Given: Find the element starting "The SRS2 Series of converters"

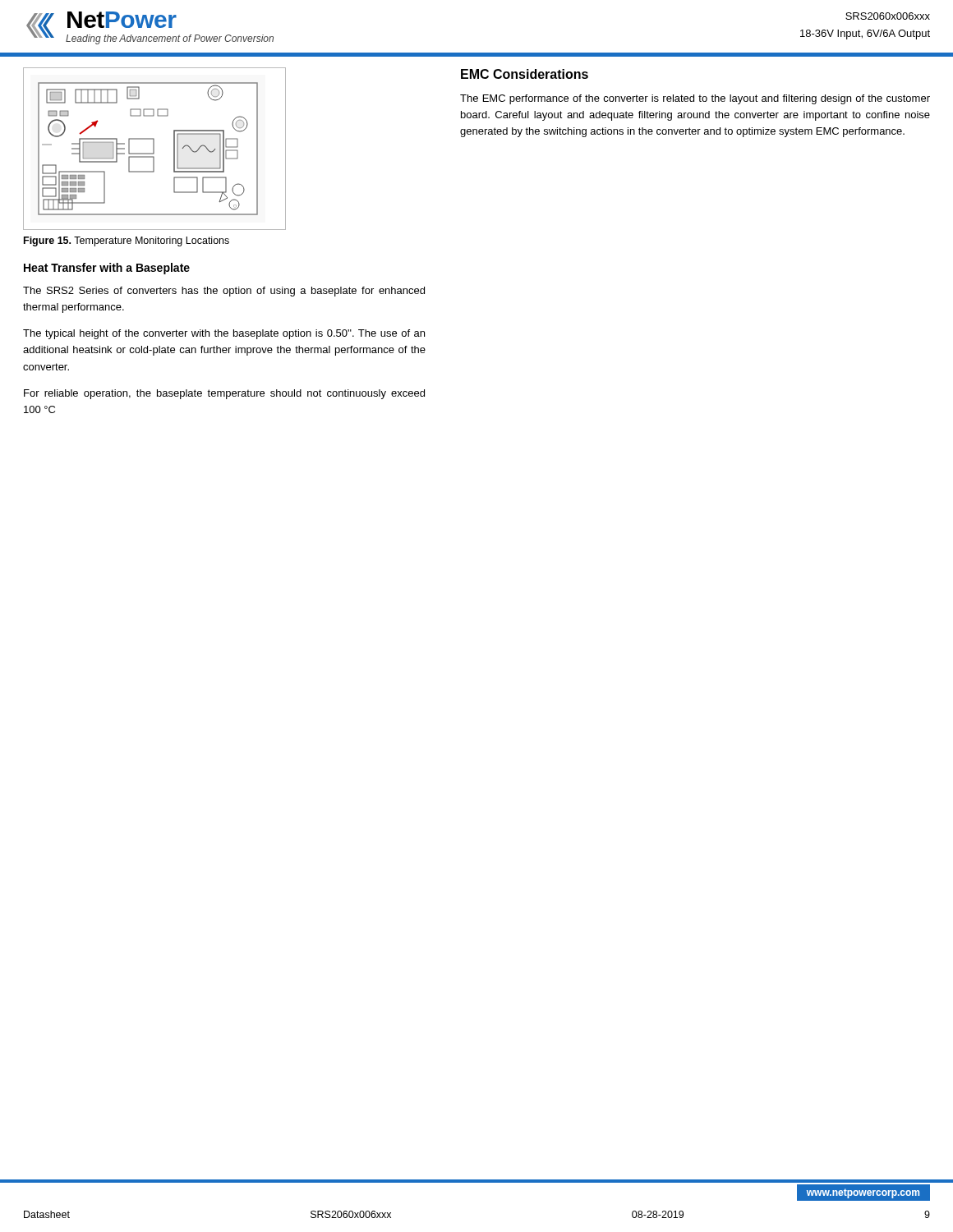Looking at the screenshot, I should [x=224, y=299].
